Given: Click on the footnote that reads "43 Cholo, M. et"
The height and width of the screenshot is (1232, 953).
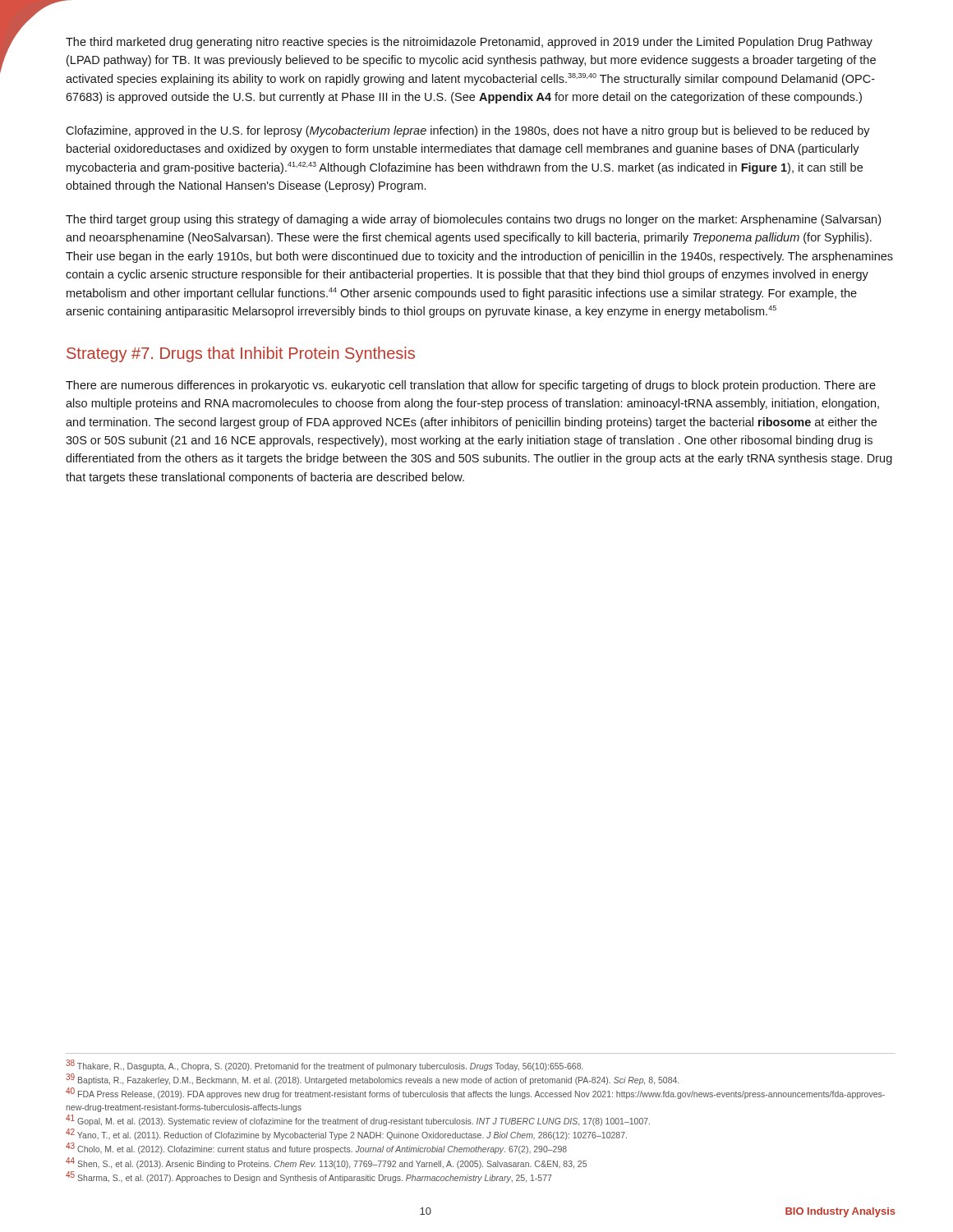Looking at the screenshot, I should click(316, 1149).
